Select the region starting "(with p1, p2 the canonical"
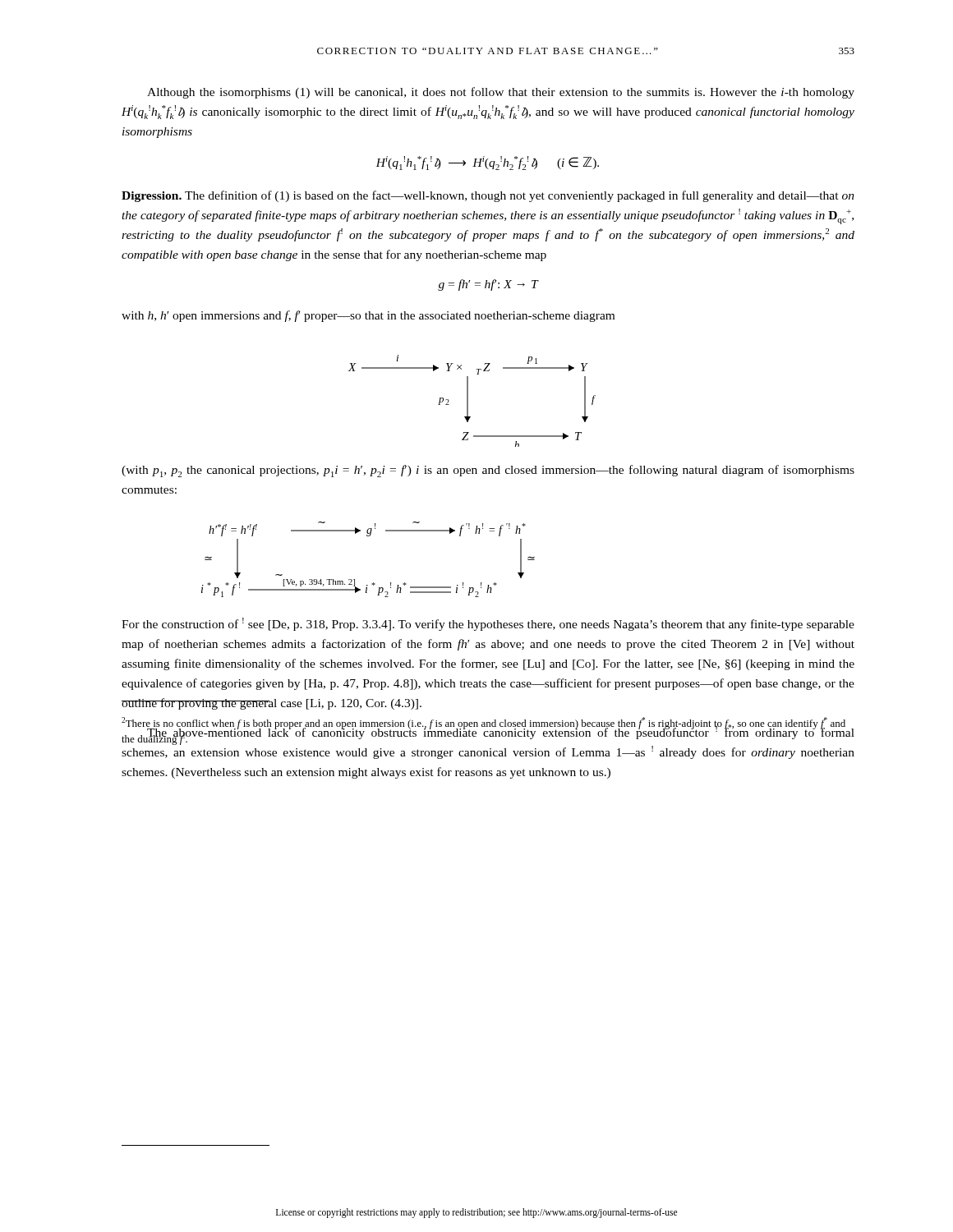This screenshot has width=953, height=1232. [x=488, y=480]
